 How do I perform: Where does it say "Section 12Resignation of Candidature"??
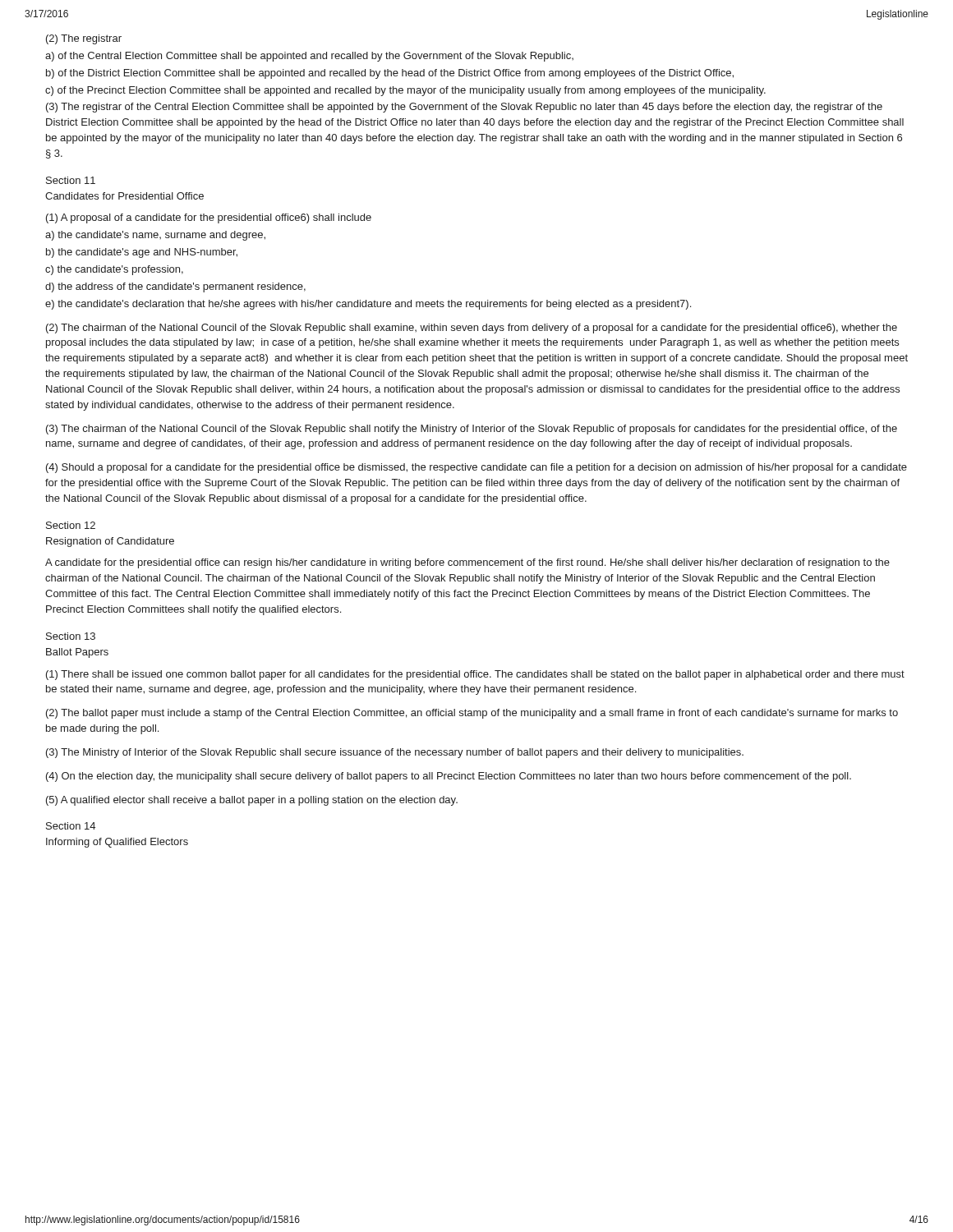point(110,533)
